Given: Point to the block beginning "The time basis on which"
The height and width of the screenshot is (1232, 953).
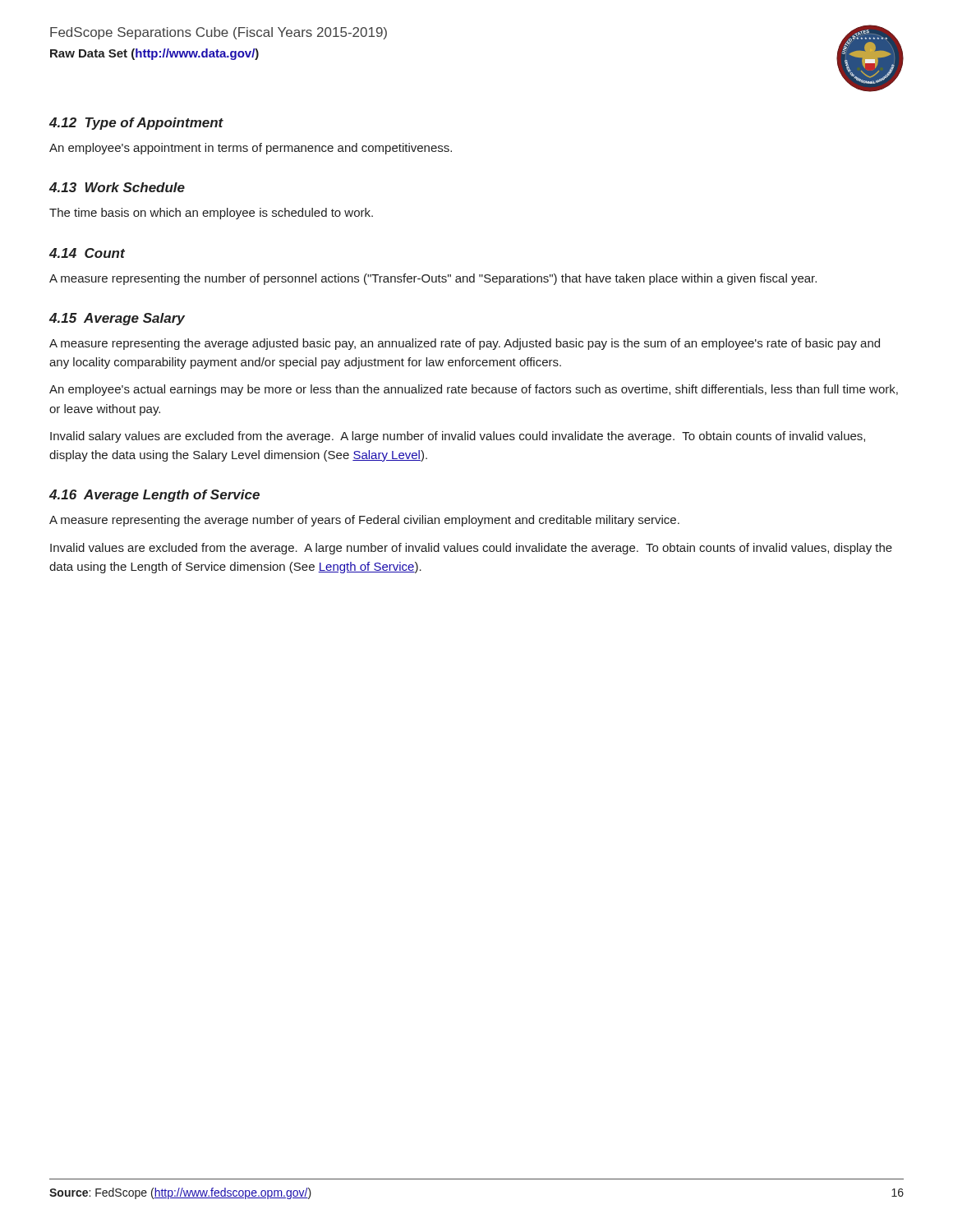Looking at the screenshot, I should pos(212,213).
